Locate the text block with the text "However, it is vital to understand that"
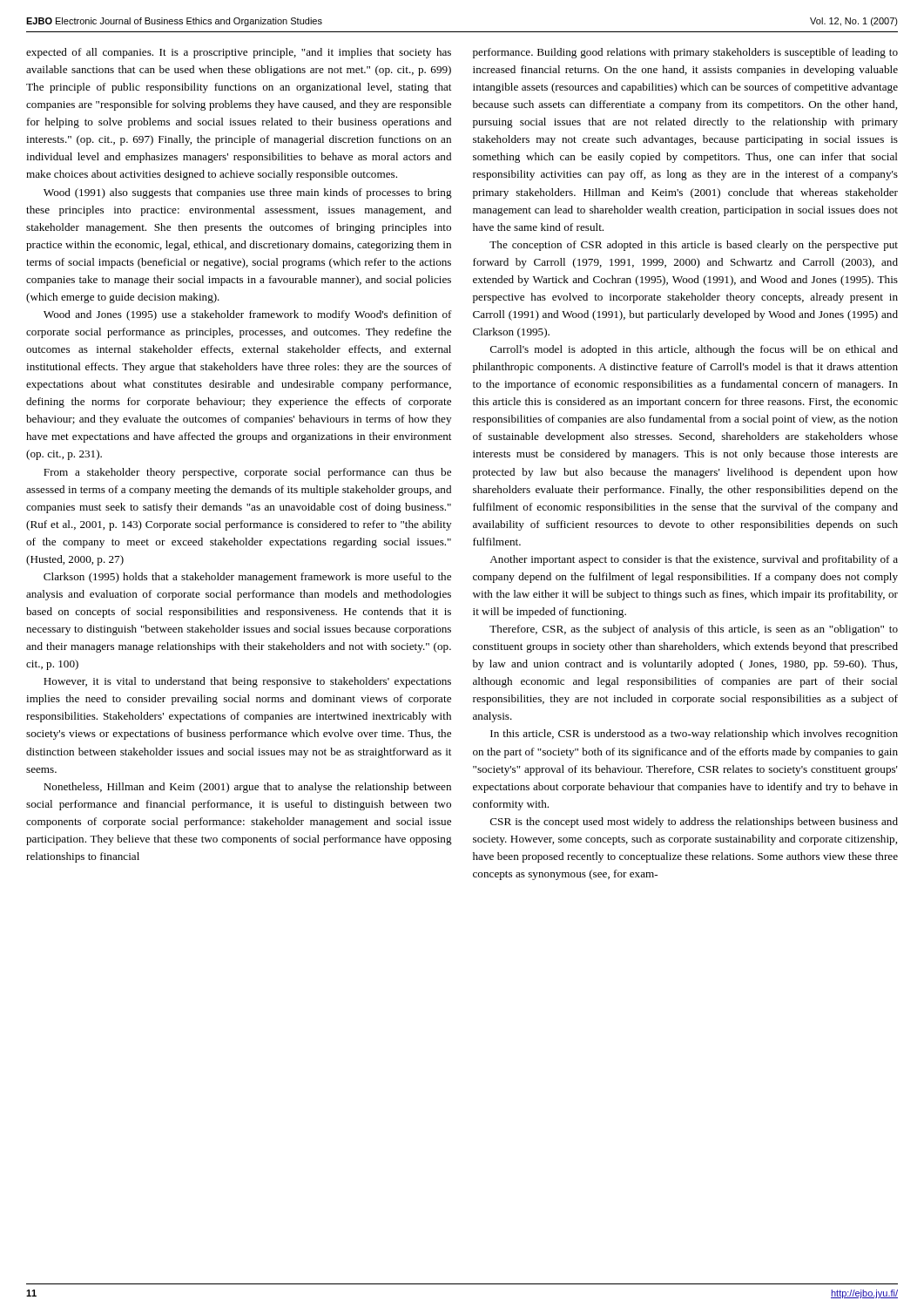Viewport: 924px width, 1307px height. tap(239, 725)
